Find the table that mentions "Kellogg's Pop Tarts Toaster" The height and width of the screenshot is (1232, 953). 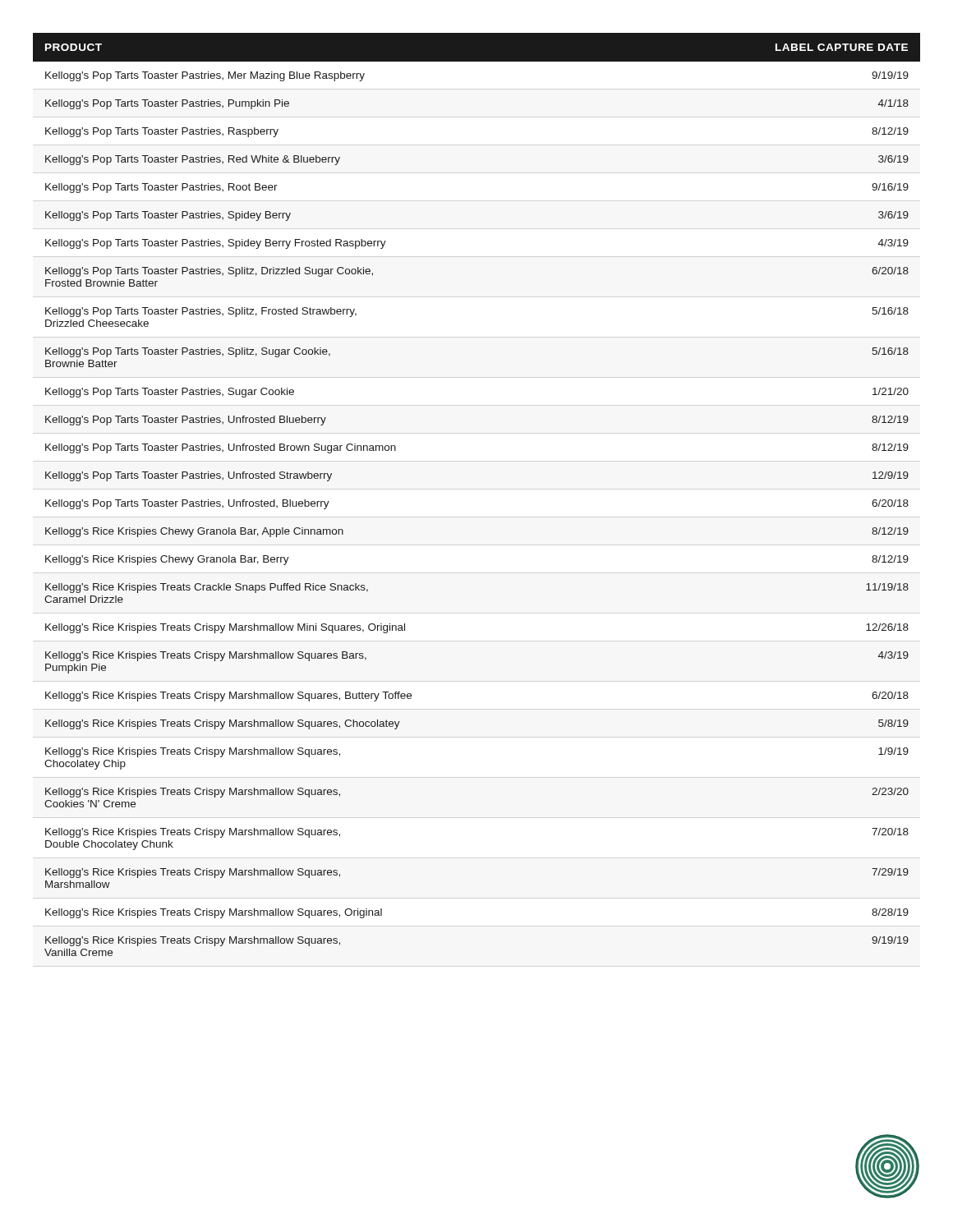pyautogui.click(x=476, y=500)
